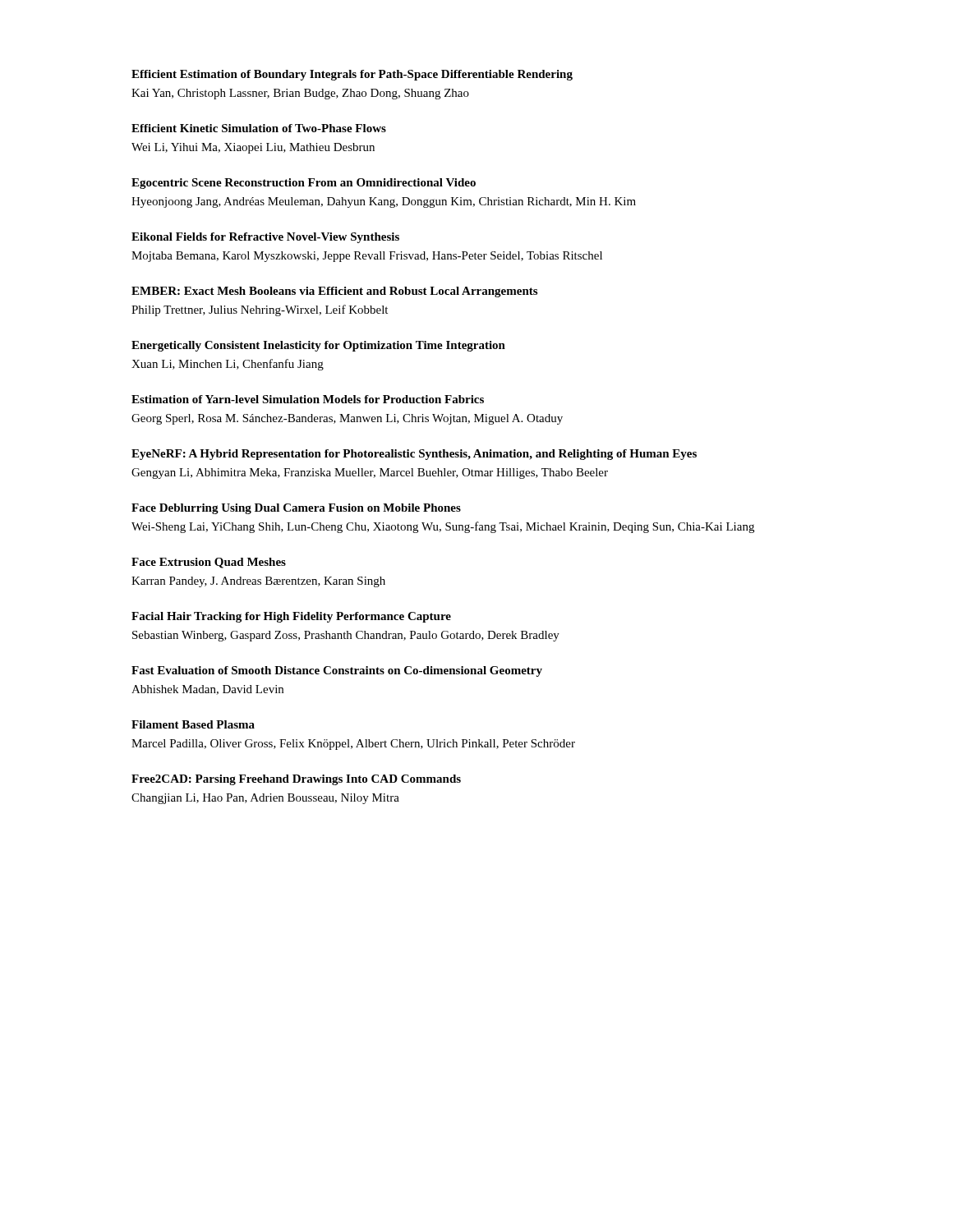Viewport: 953px width, 1232px height.
Task: Locate the section header with the text "Facial Hair Tracking for High Fidelity Performance Capture"
Action: (x=291, y=616)
